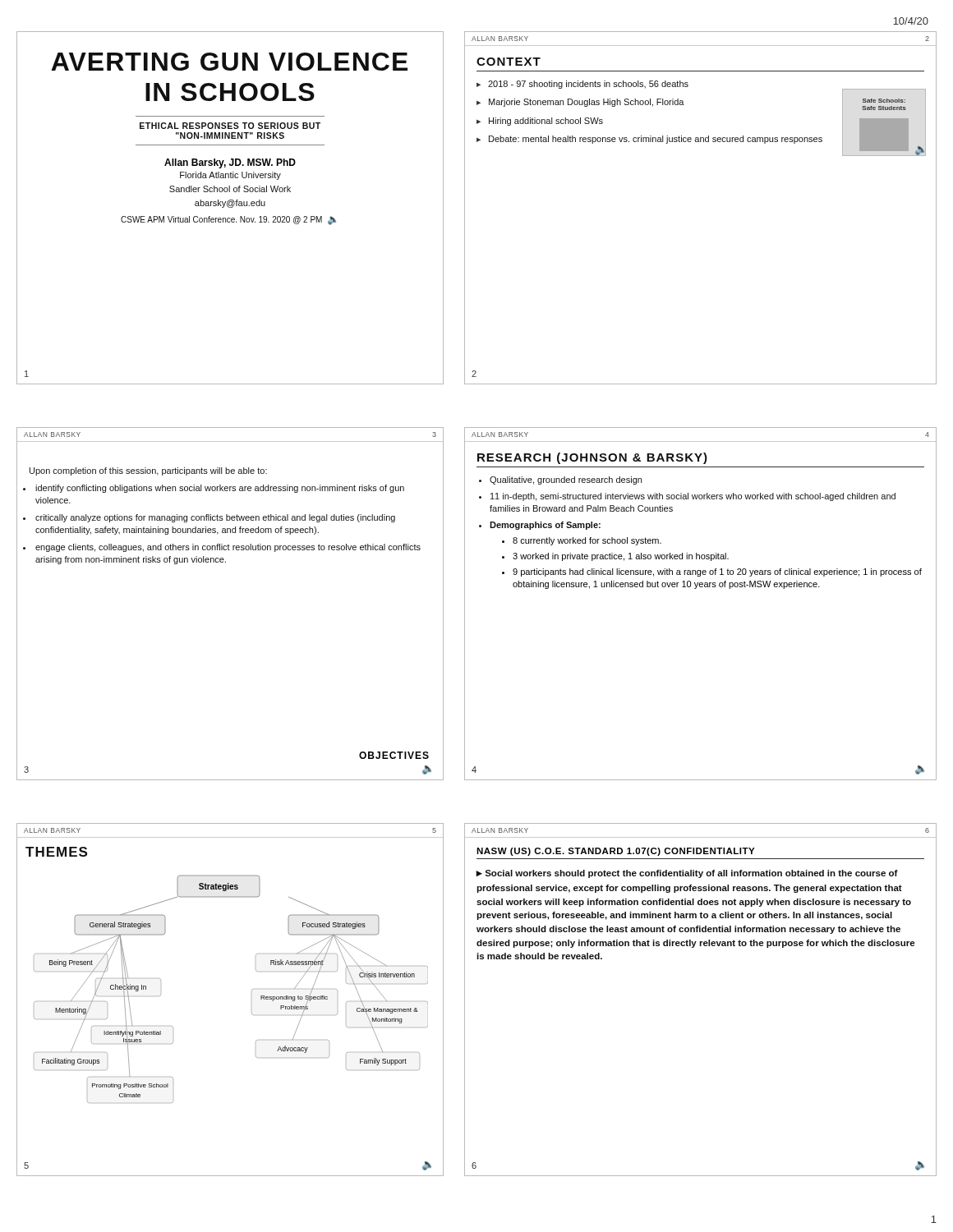953x1232 pixels.
Task: Locate the illustration
Action: (884, 122)
